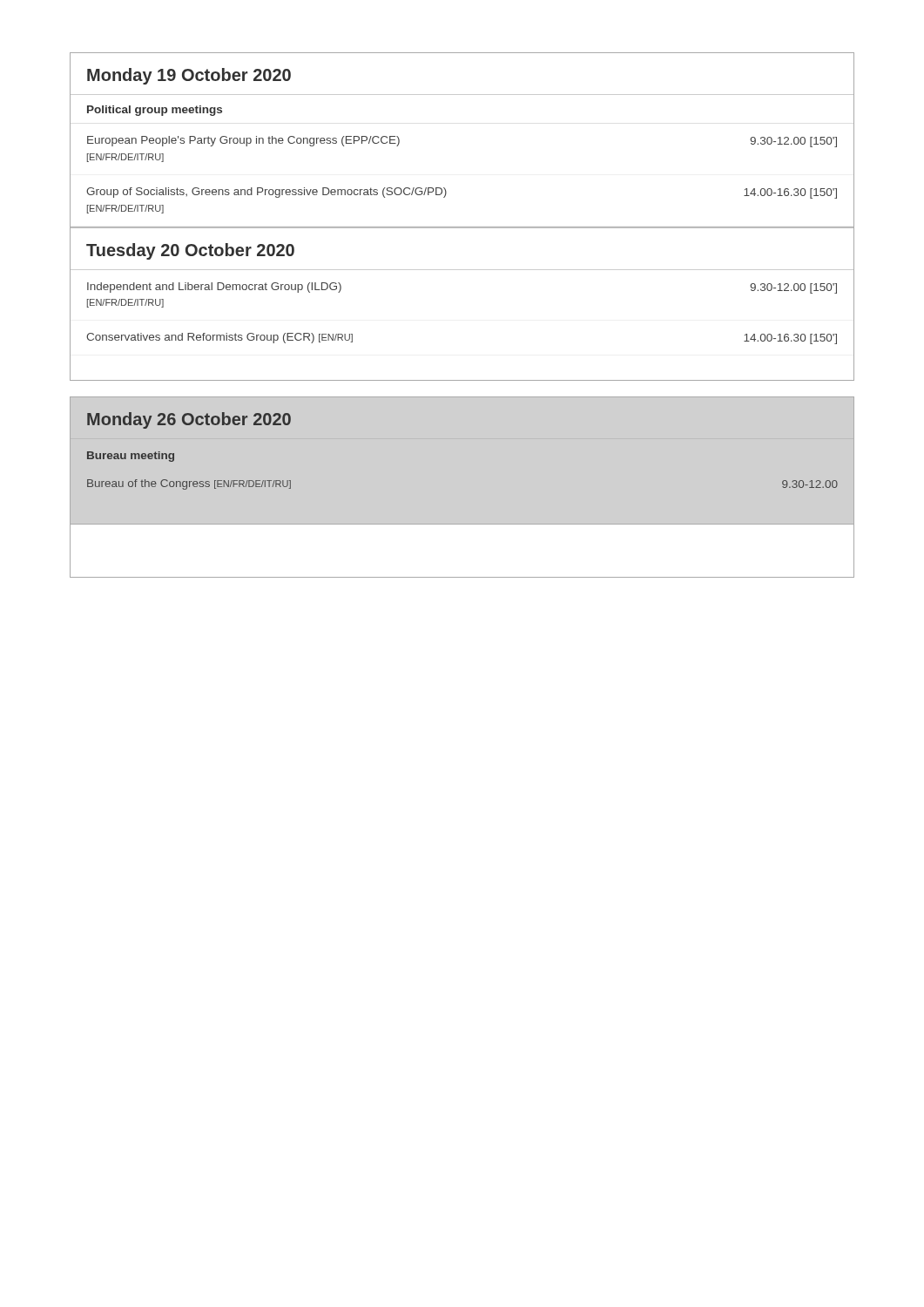Where does it say "Political group meetings"?
The width and height of the screenshot is (924, 1307).
click(154, 109)
